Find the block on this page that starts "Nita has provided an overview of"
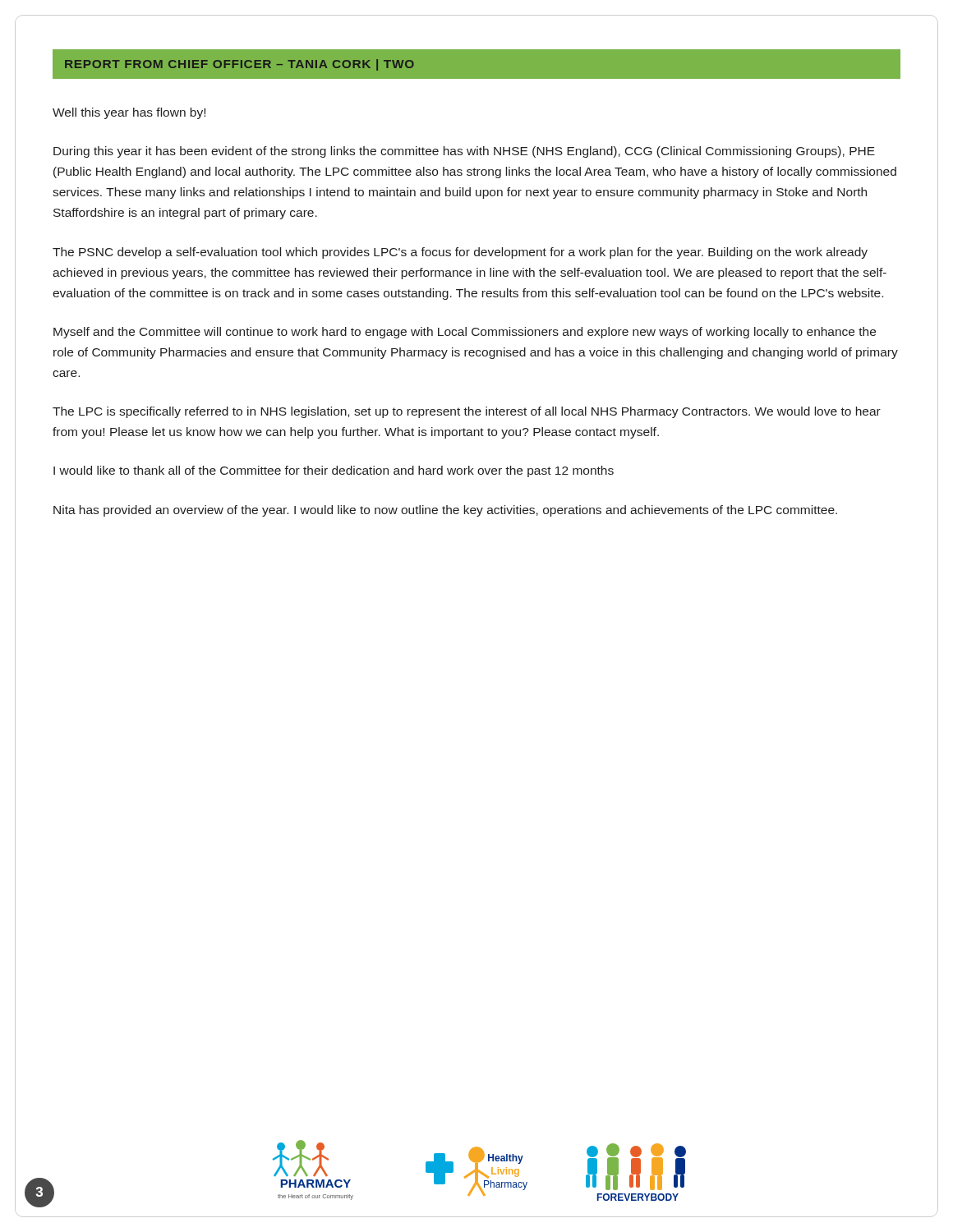This screenshot has height=1232, width=953. [x=445, y=509]
